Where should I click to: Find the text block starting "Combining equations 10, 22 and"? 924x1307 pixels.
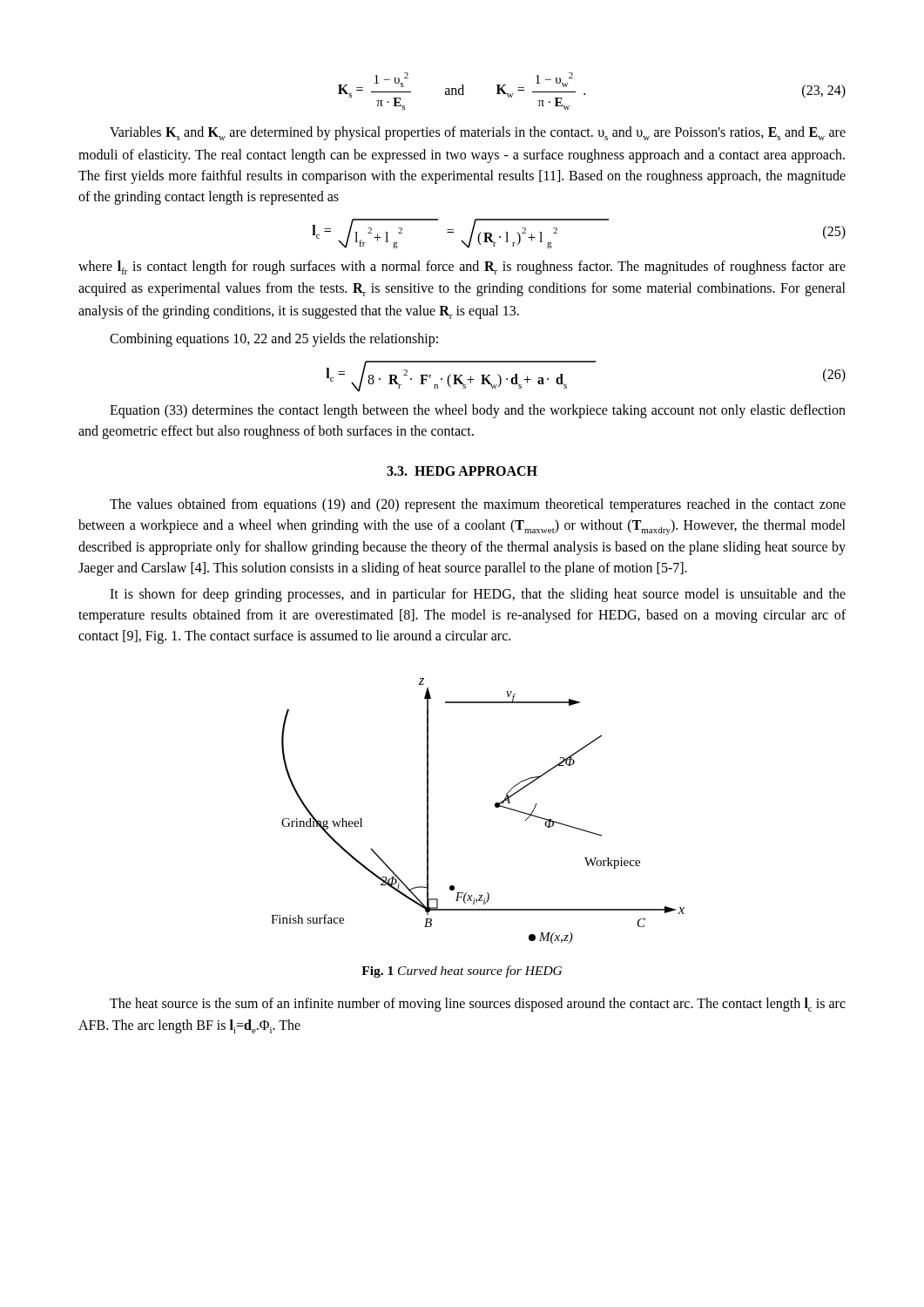coord(274,338)
